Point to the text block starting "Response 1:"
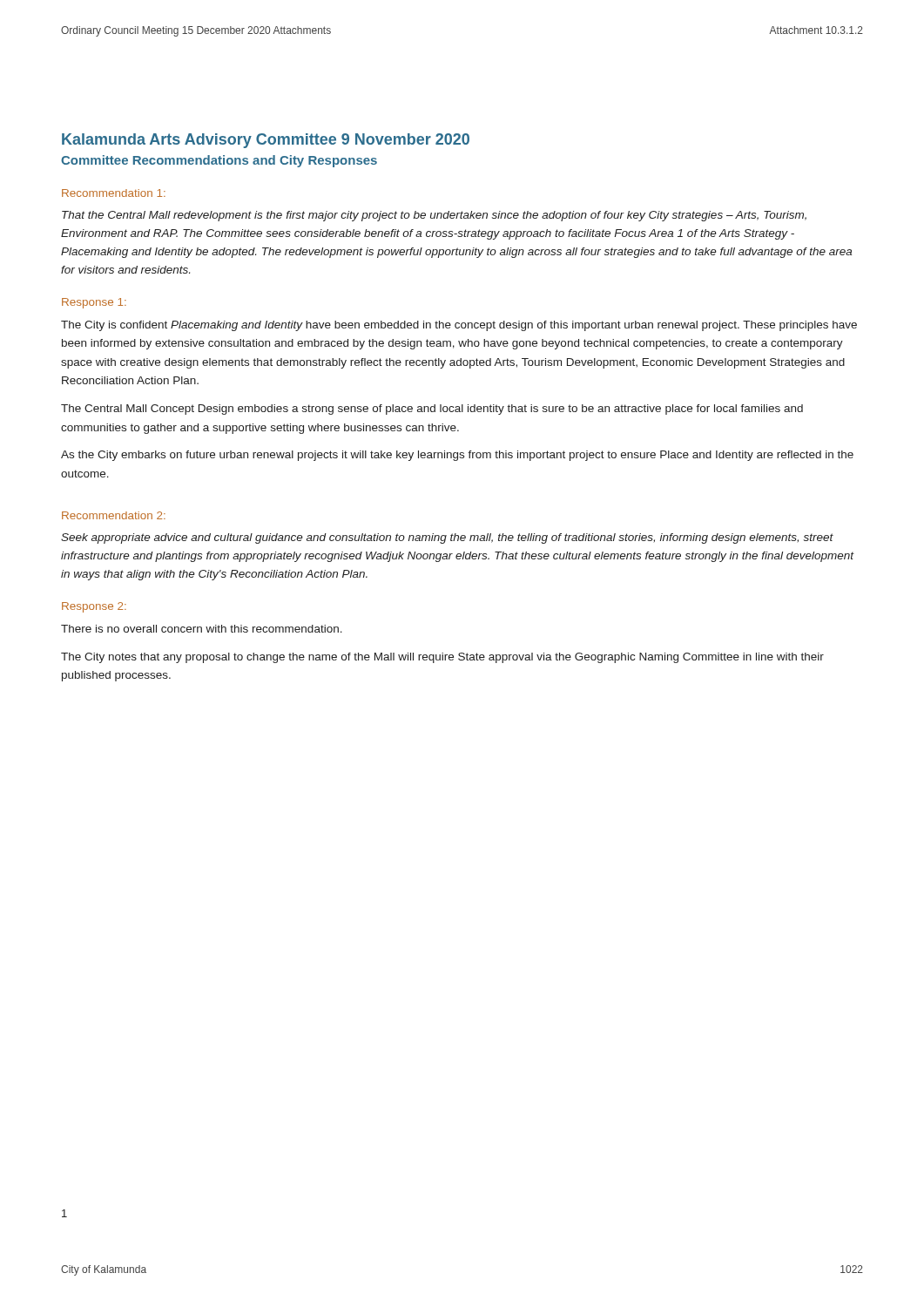The height and width of the screenshot is (1307, 924). tap(94, 302)
